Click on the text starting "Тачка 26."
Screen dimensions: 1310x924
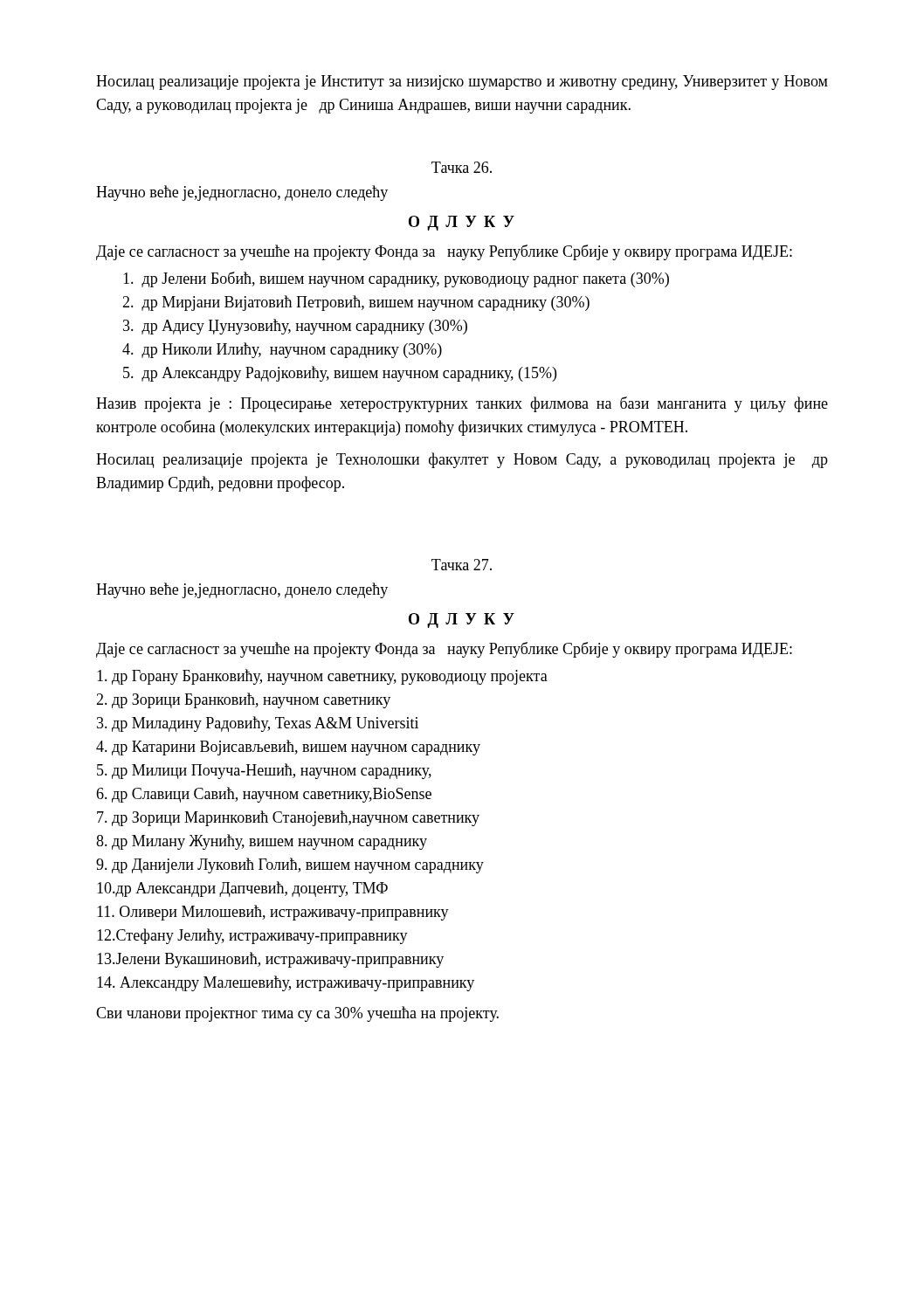point(462,168)
